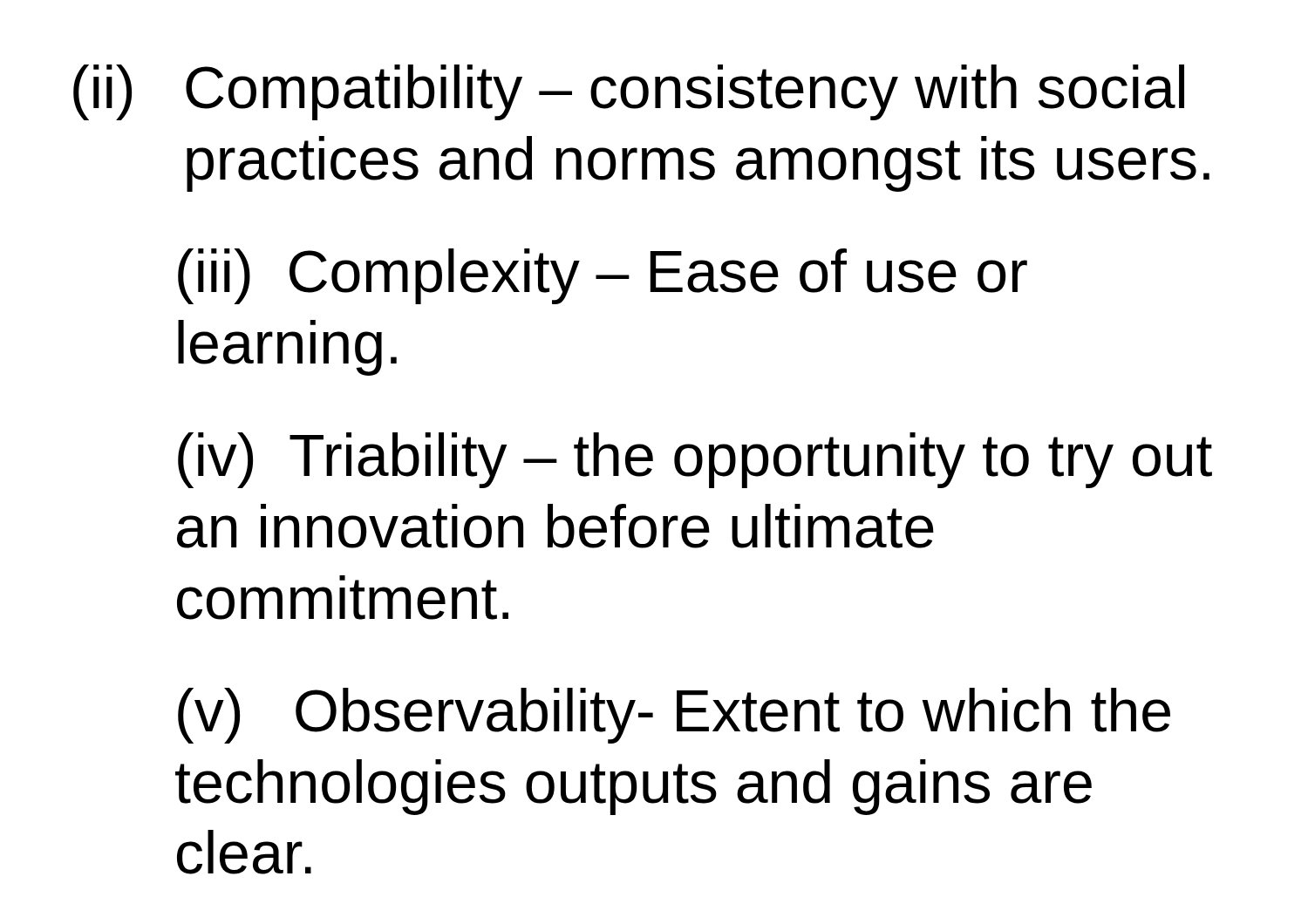Click on the passage starting "(iv) Triability – the"

[x=693, y=526]
